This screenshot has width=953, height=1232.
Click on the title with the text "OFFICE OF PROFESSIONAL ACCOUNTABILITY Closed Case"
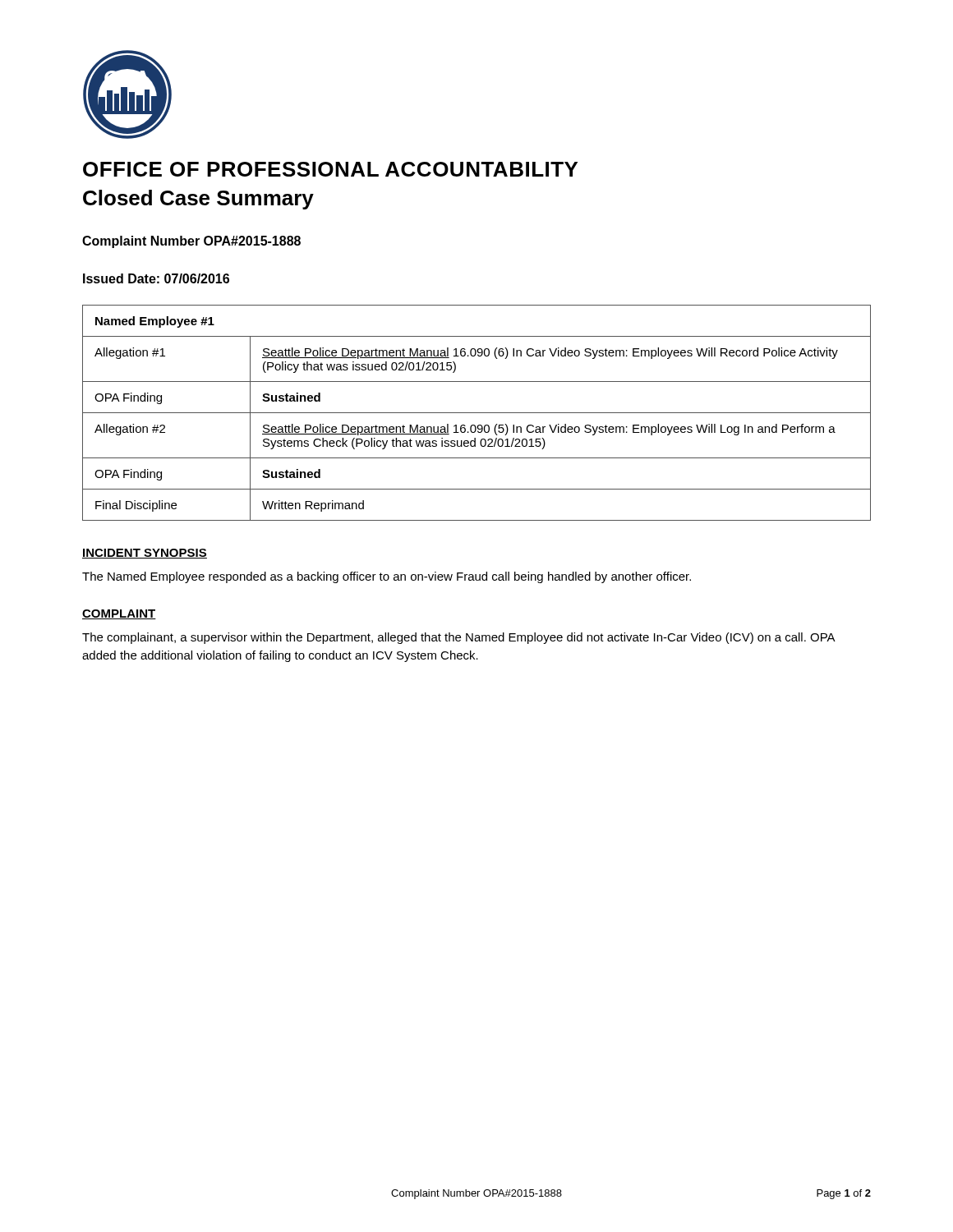pos(476,184)
